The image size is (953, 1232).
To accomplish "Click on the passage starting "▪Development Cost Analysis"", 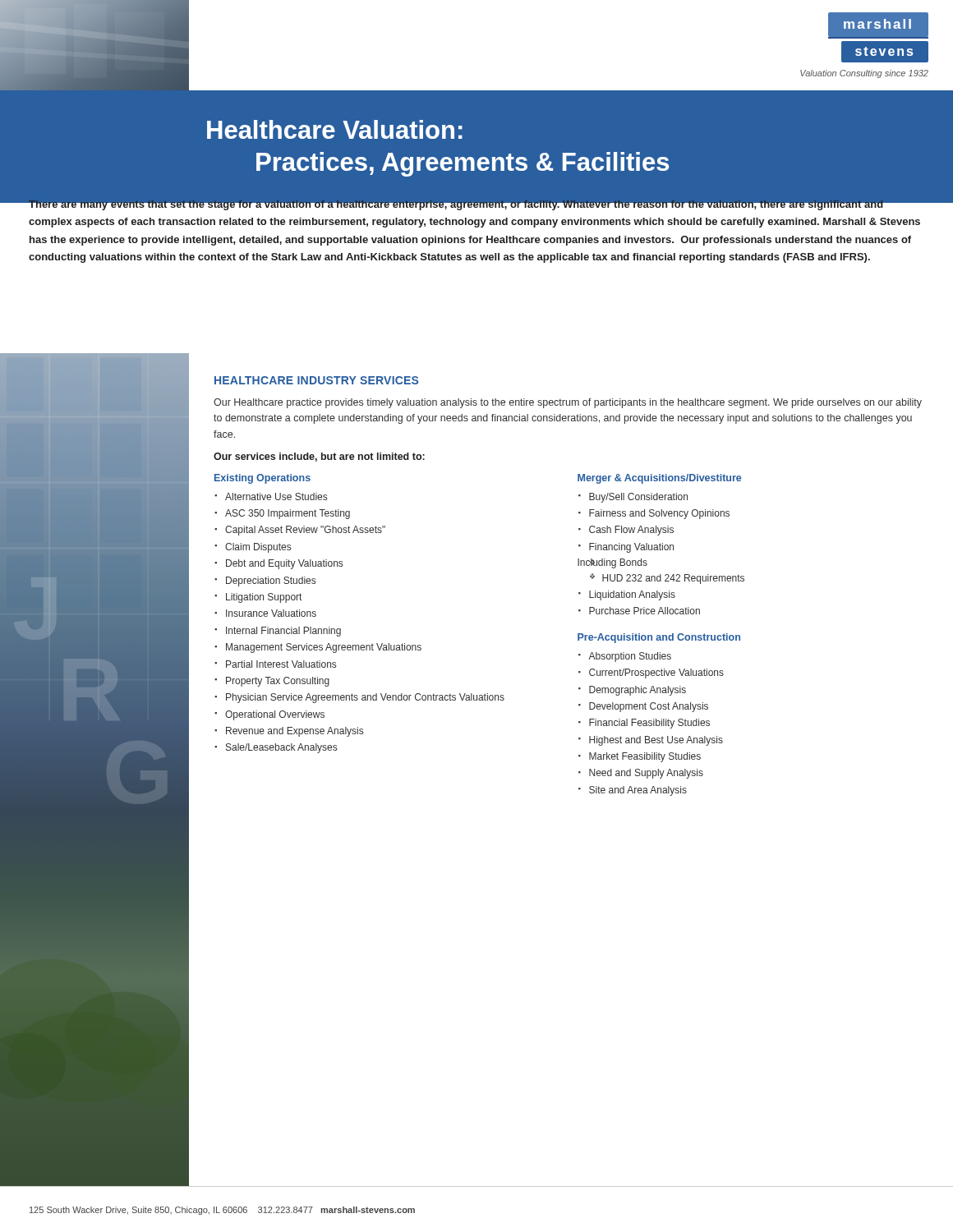I will click(643, 706).
